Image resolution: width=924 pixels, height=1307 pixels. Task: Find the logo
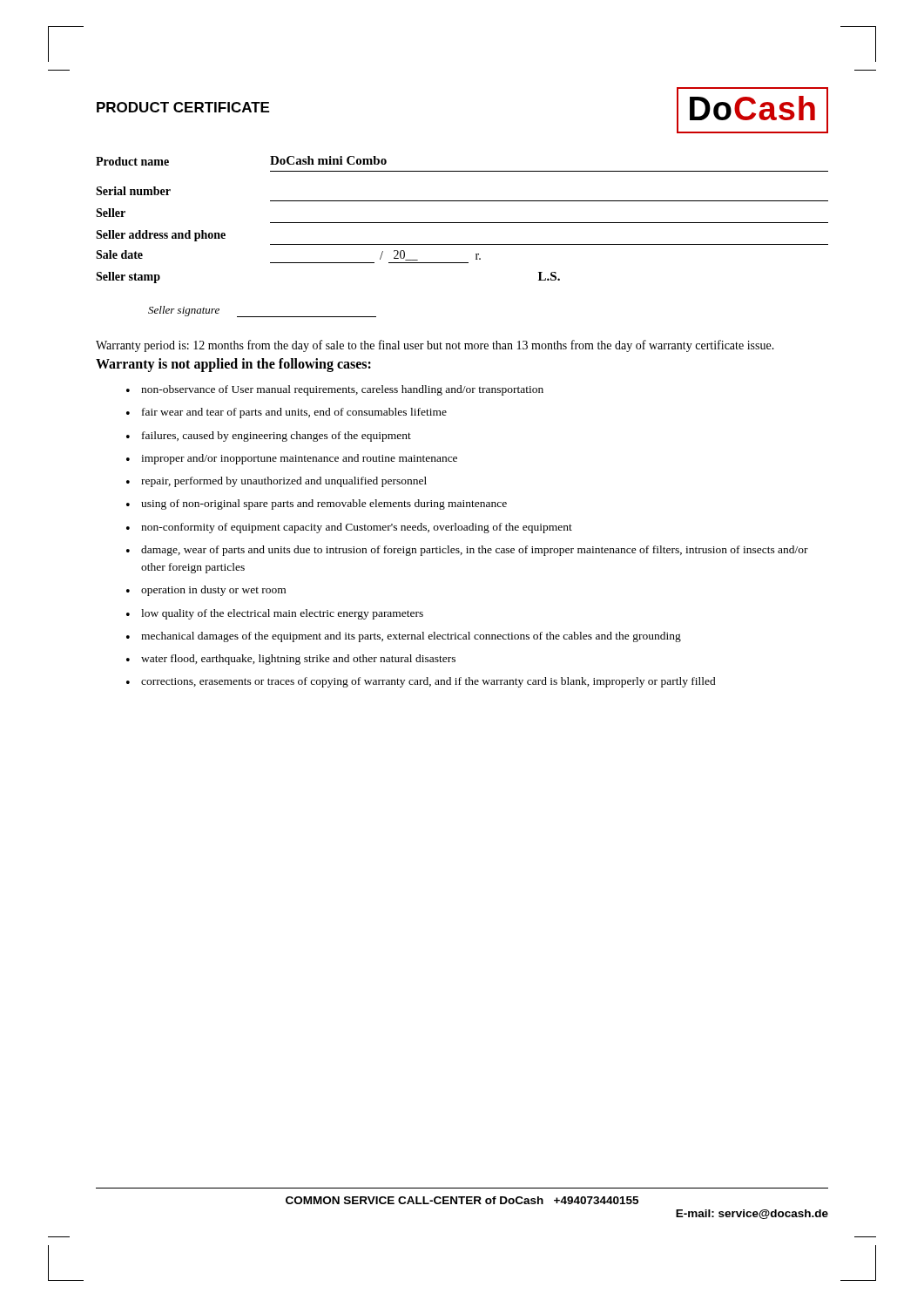(753, 110)
